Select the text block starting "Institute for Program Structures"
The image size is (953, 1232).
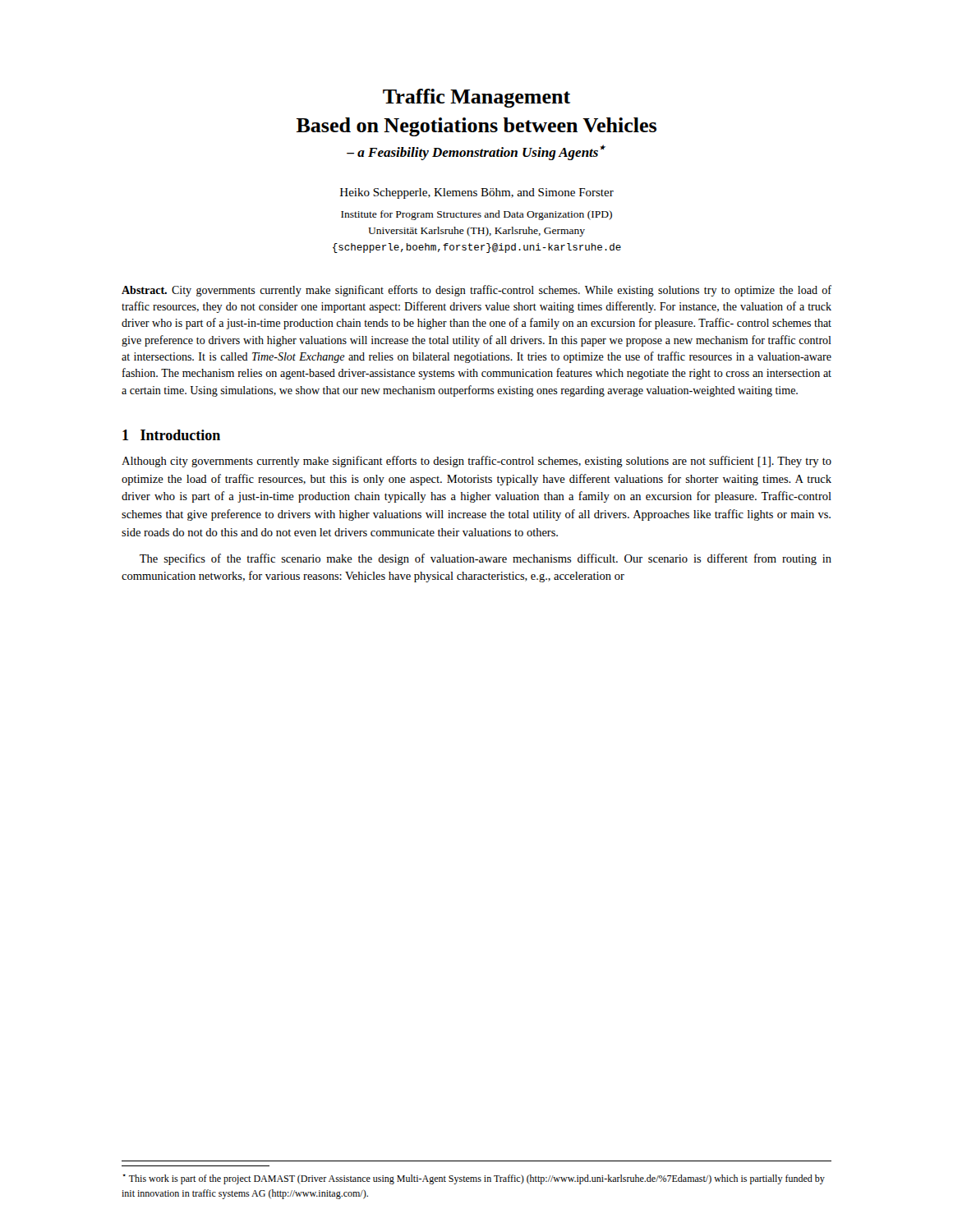[x=476, y=231]
